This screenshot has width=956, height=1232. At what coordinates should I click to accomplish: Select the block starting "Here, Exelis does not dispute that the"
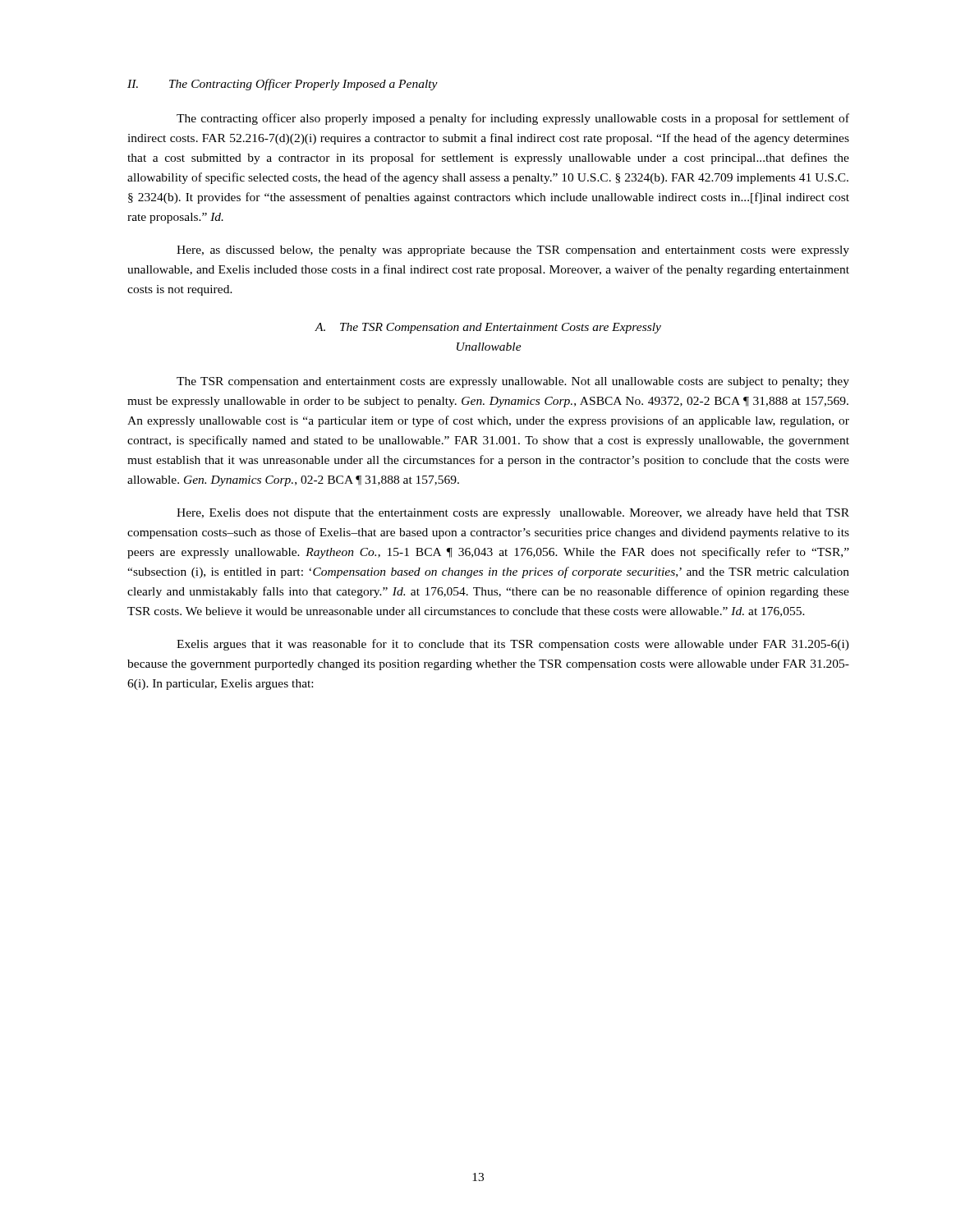tap(488, 562)
